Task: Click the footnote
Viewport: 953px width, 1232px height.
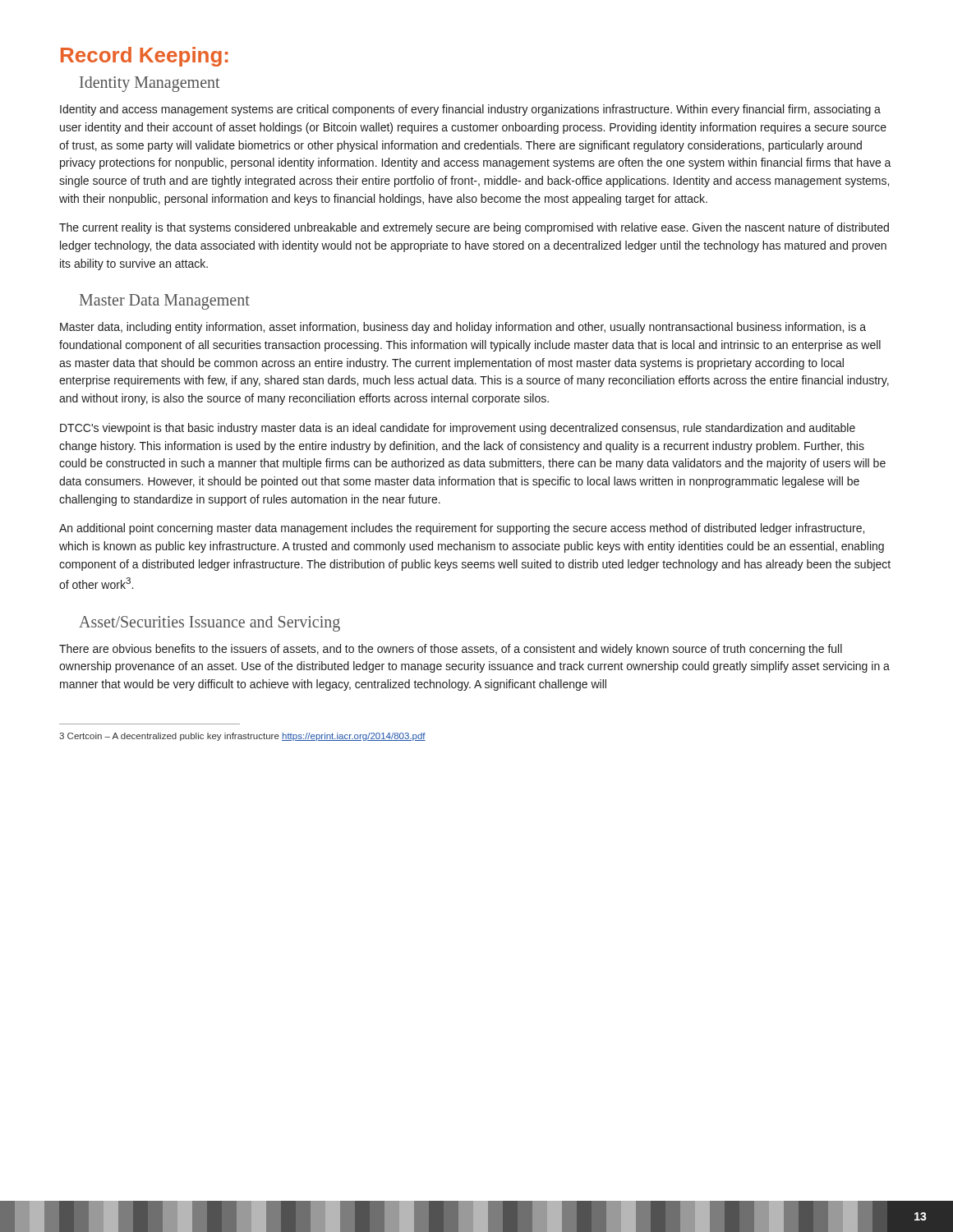Action: point(242,736)
